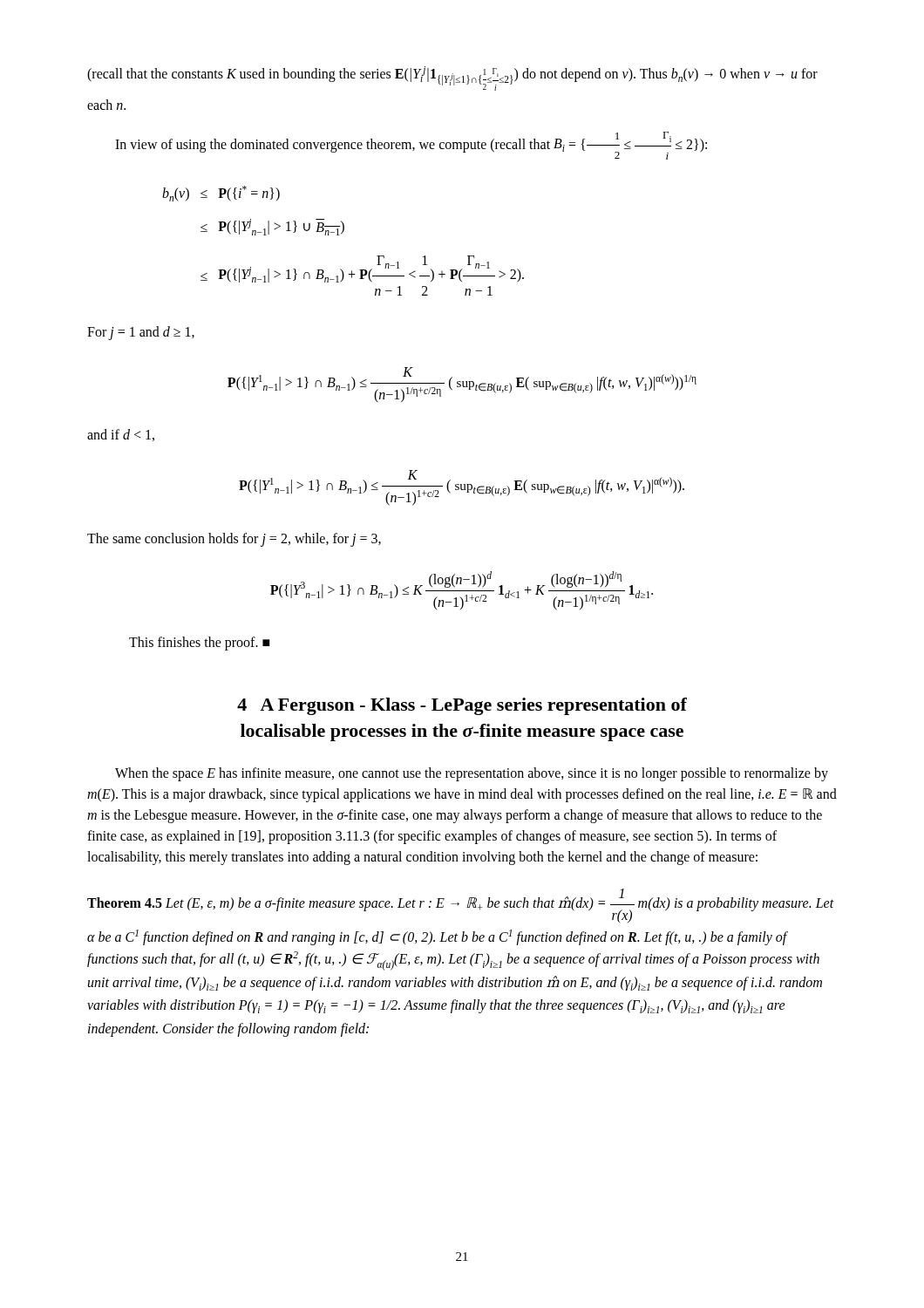924x1308 pixels.
Task: Point to the passage starting "4 A Ferguson - Klass"
Action: click(x=462, y=717)
